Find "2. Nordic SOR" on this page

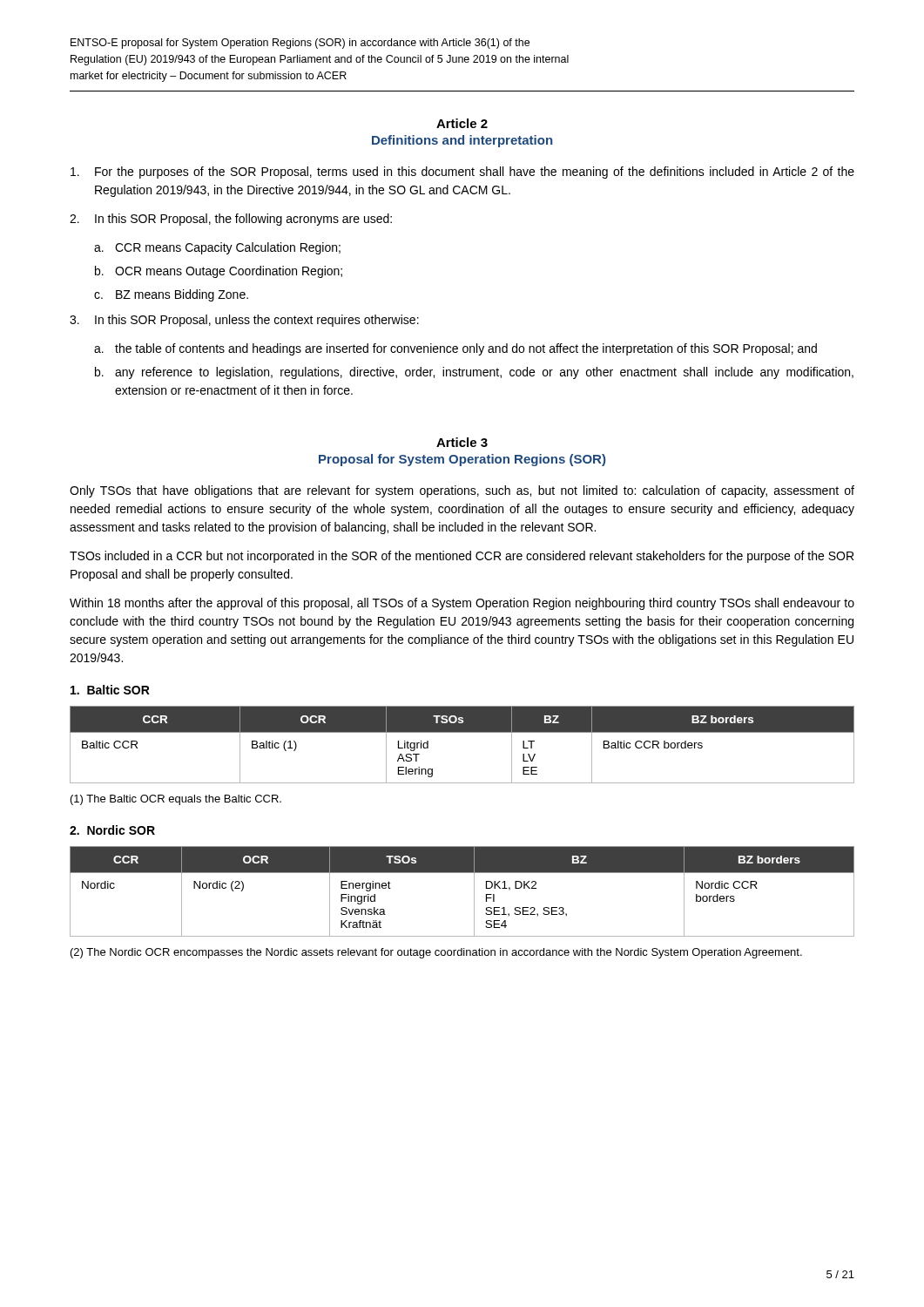pyautogui.click(x=112, y=830)
